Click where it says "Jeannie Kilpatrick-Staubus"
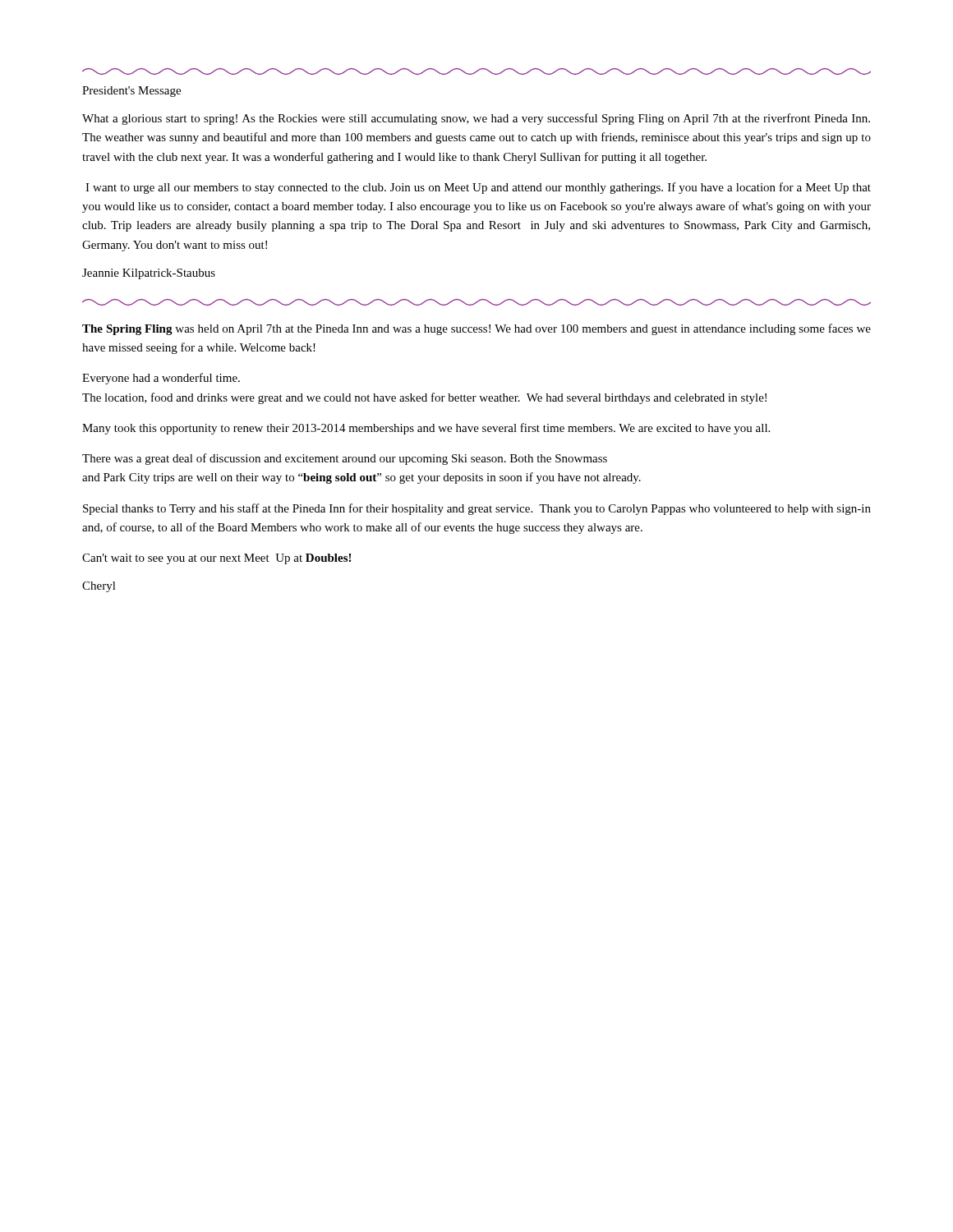The height and width of the screenshot is (1232, 953). tap(149, 272)
